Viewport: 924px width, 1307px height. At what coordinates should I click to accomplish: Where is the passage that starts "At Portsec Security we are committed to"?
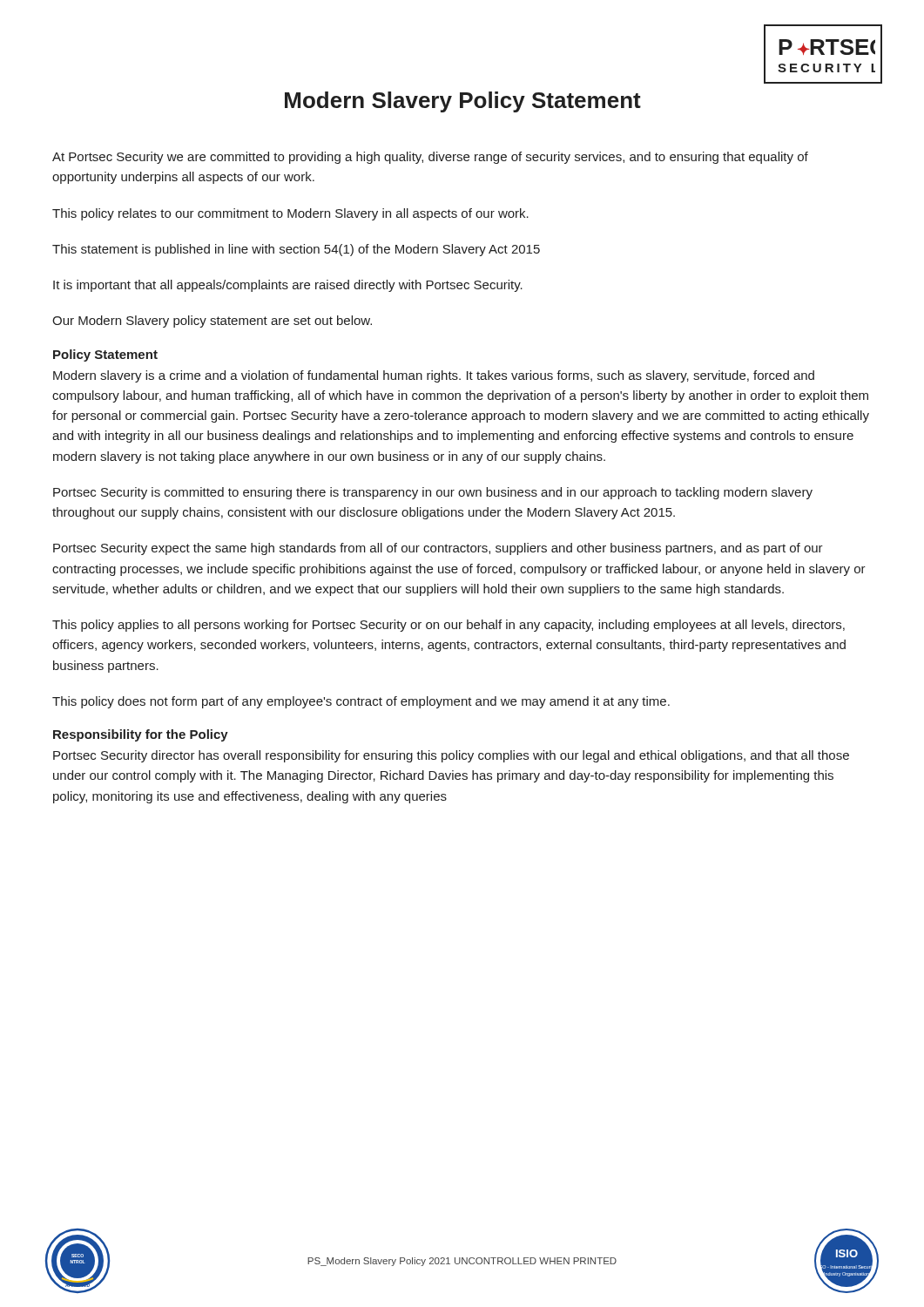(x=430, y=167)
